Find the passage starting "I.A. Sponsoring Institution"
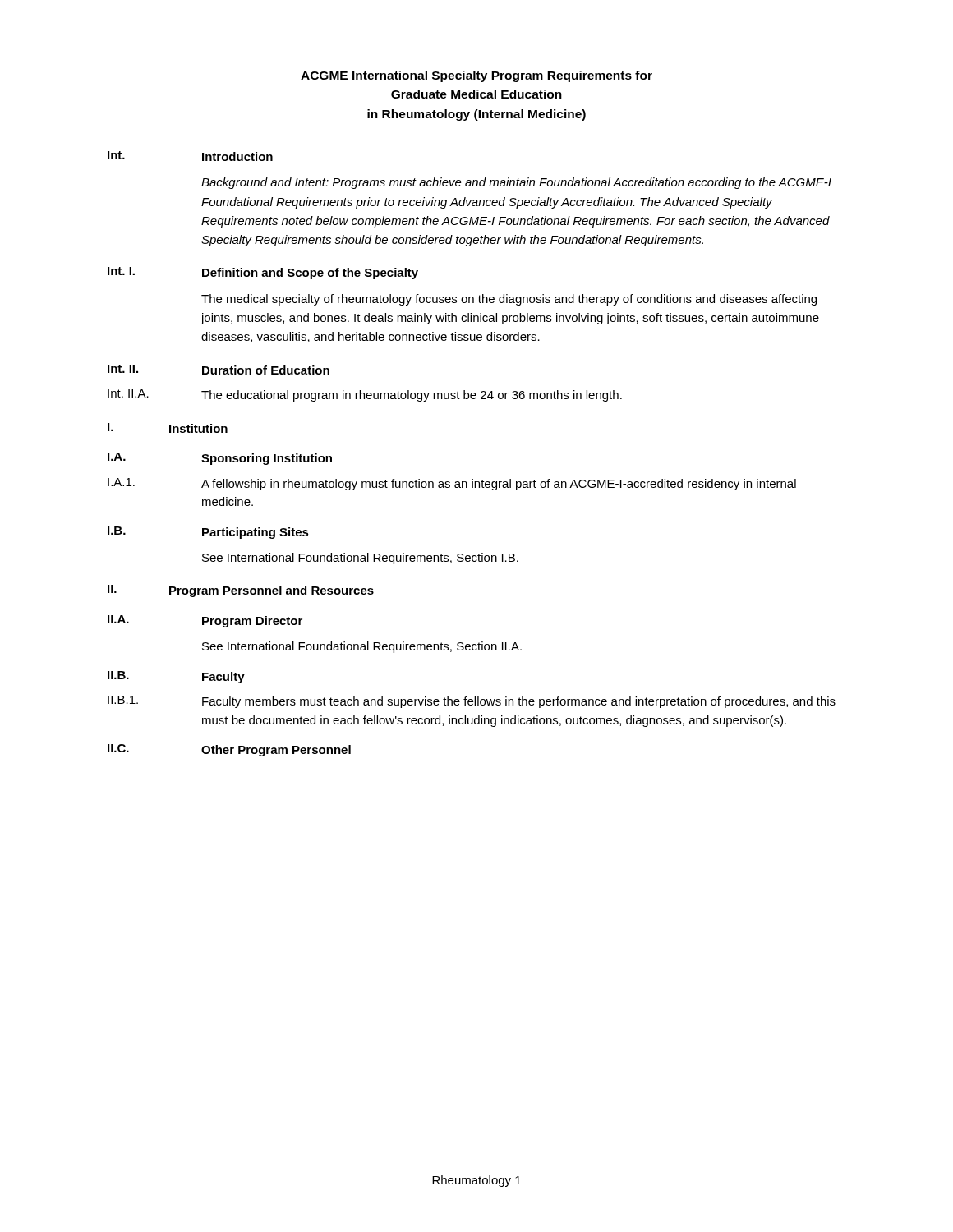The width and height of the screenshot is (953, 1232). (220, 459)
